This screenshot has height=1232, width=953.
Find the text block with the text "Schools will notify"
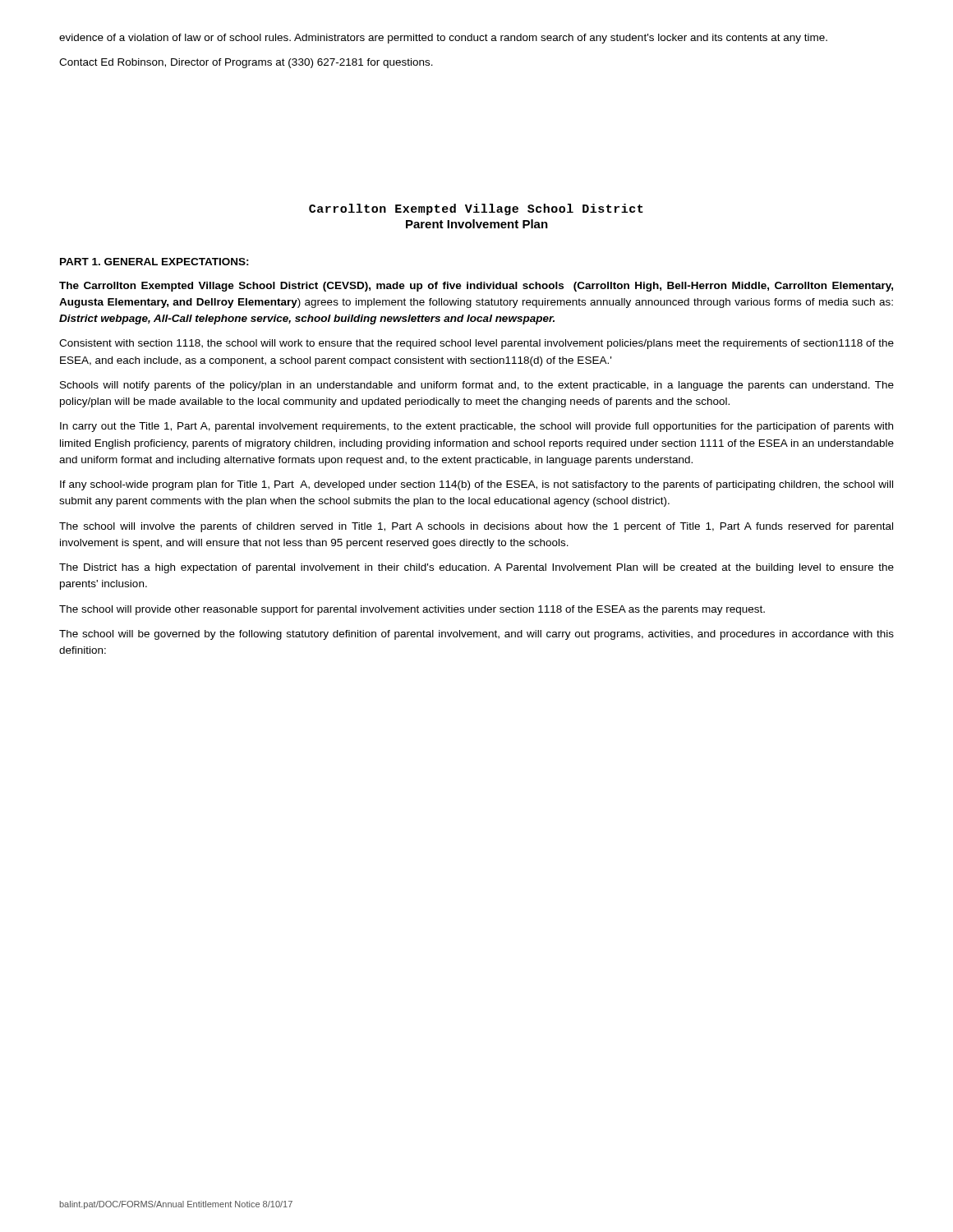[476, 393]
